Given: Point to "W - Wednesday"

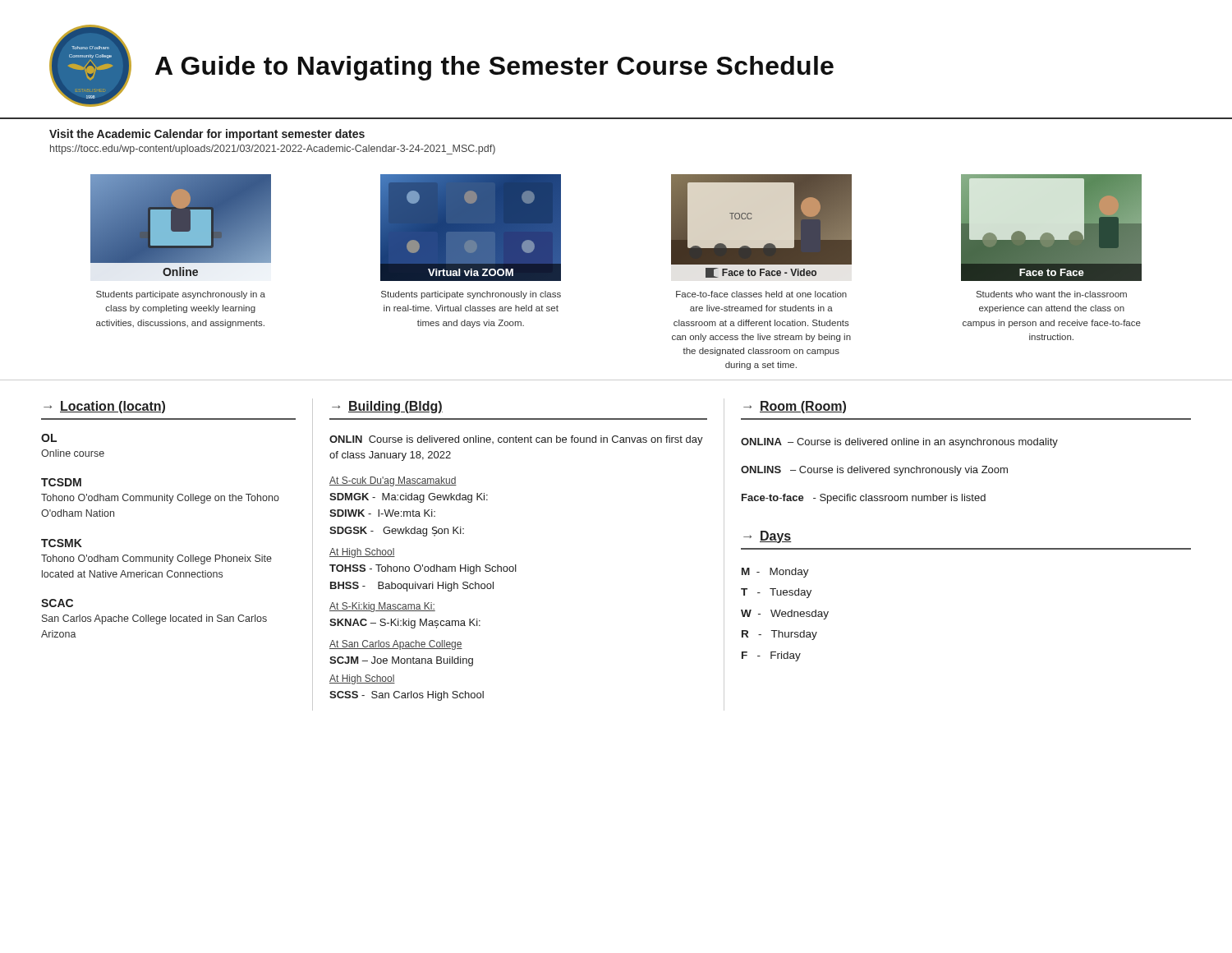Looking at the screenshot, I should [x=785, y=613].
